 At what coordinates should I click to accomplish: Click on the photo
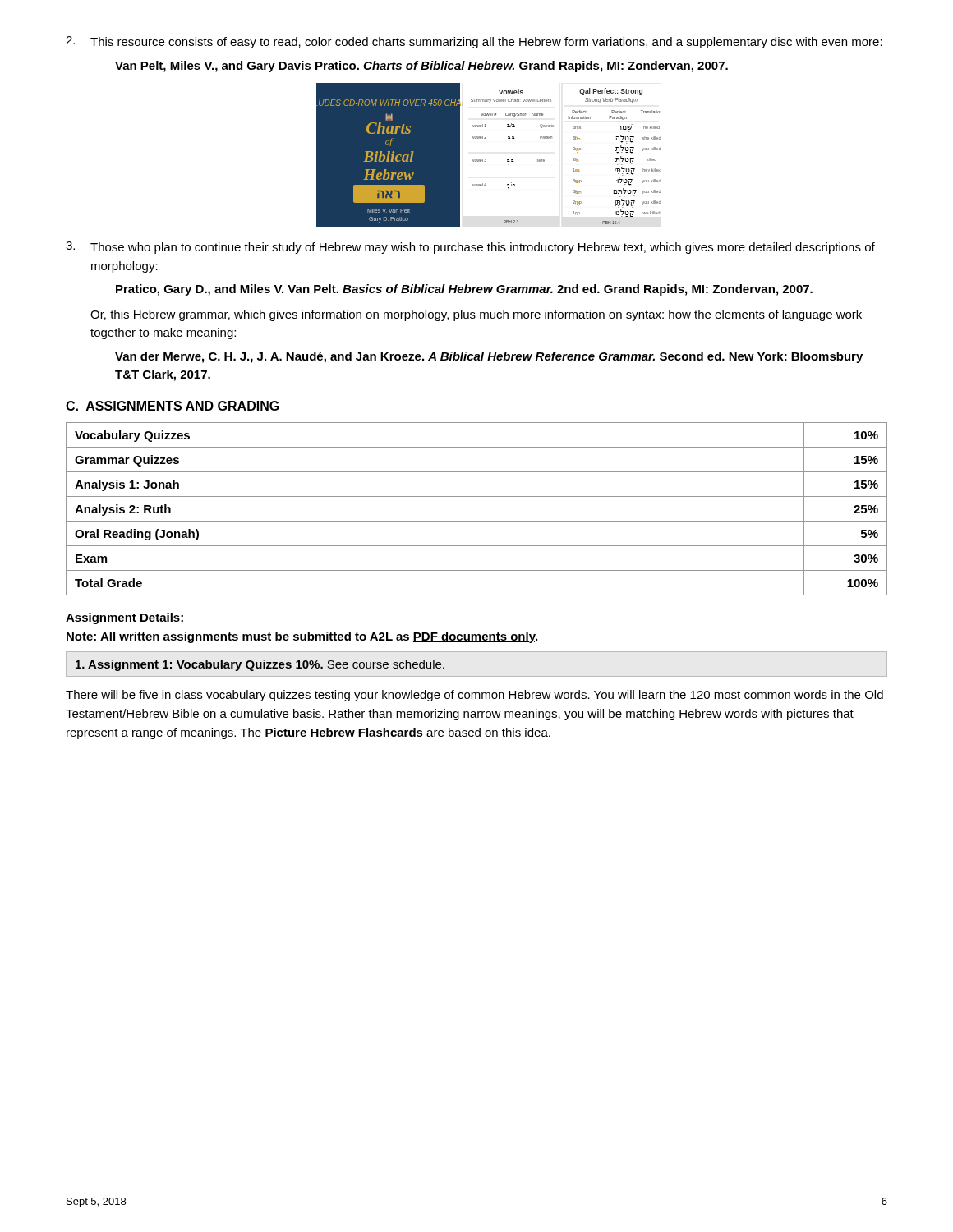(x=489, y=155)
